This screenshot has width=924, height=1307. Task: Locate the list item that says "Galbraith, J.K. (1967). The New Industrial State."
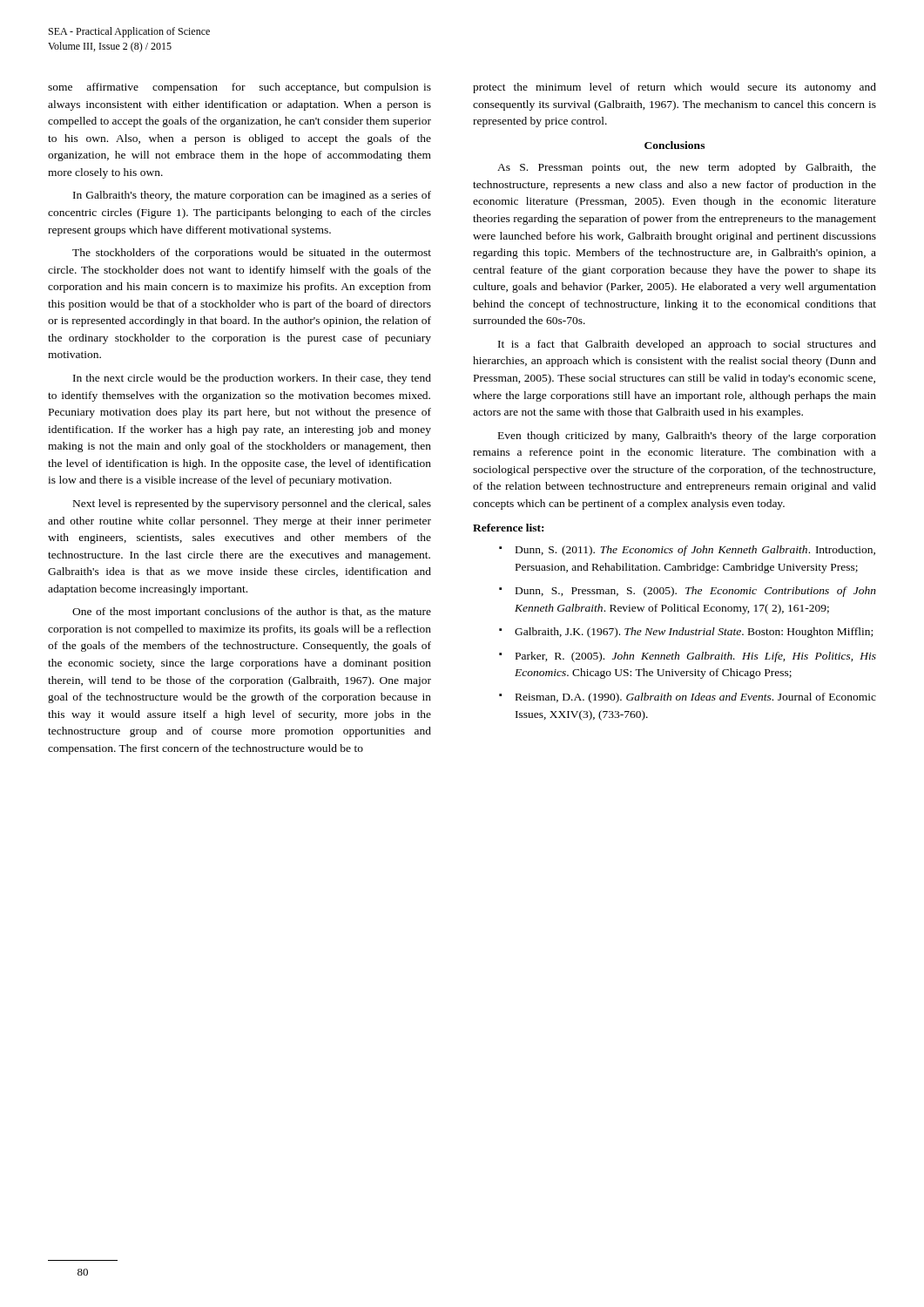pyautogui.click(x=694, y=632)
